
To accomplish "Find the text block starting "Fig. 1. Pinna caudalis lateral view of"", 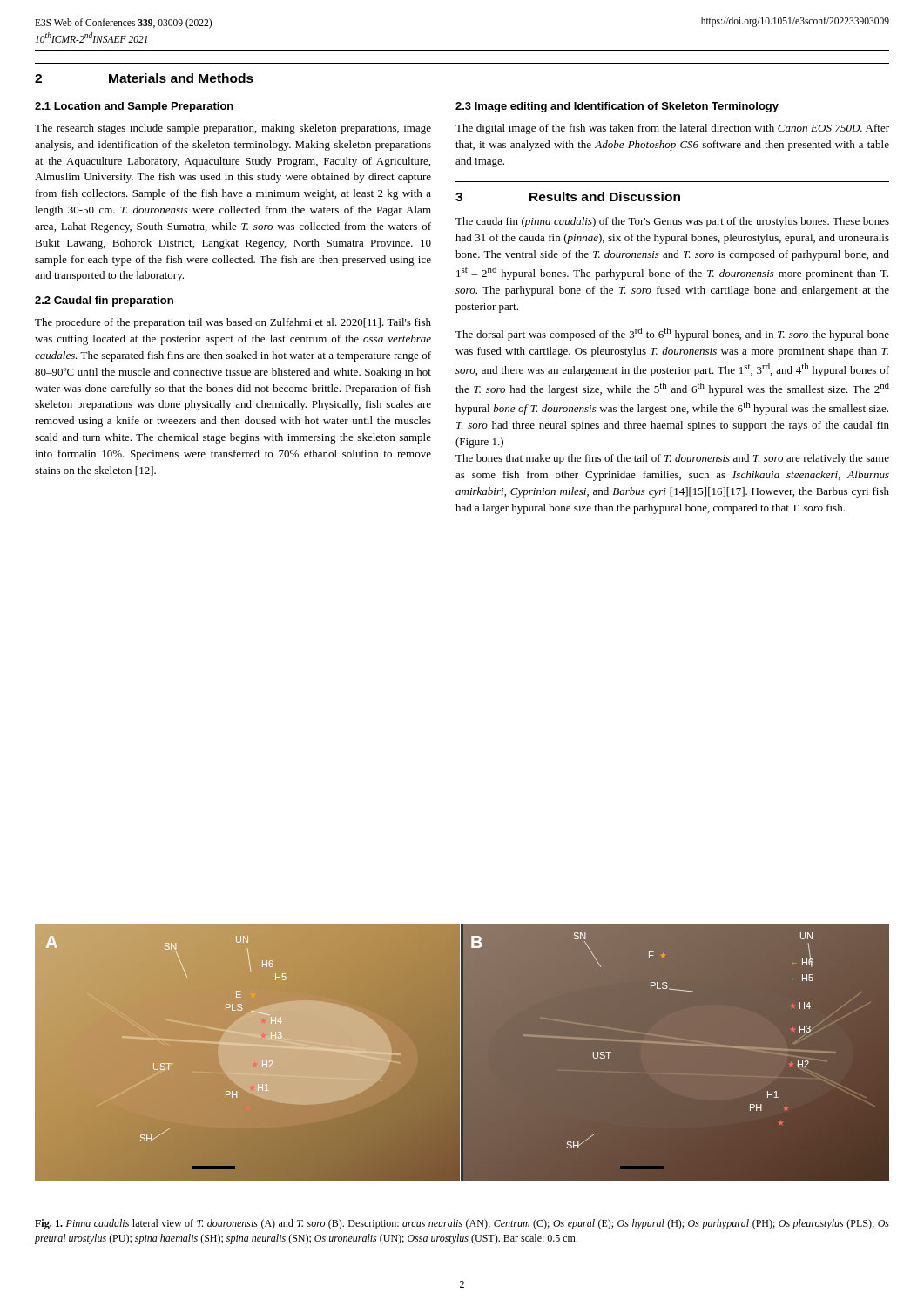I will click(462, 1231).
